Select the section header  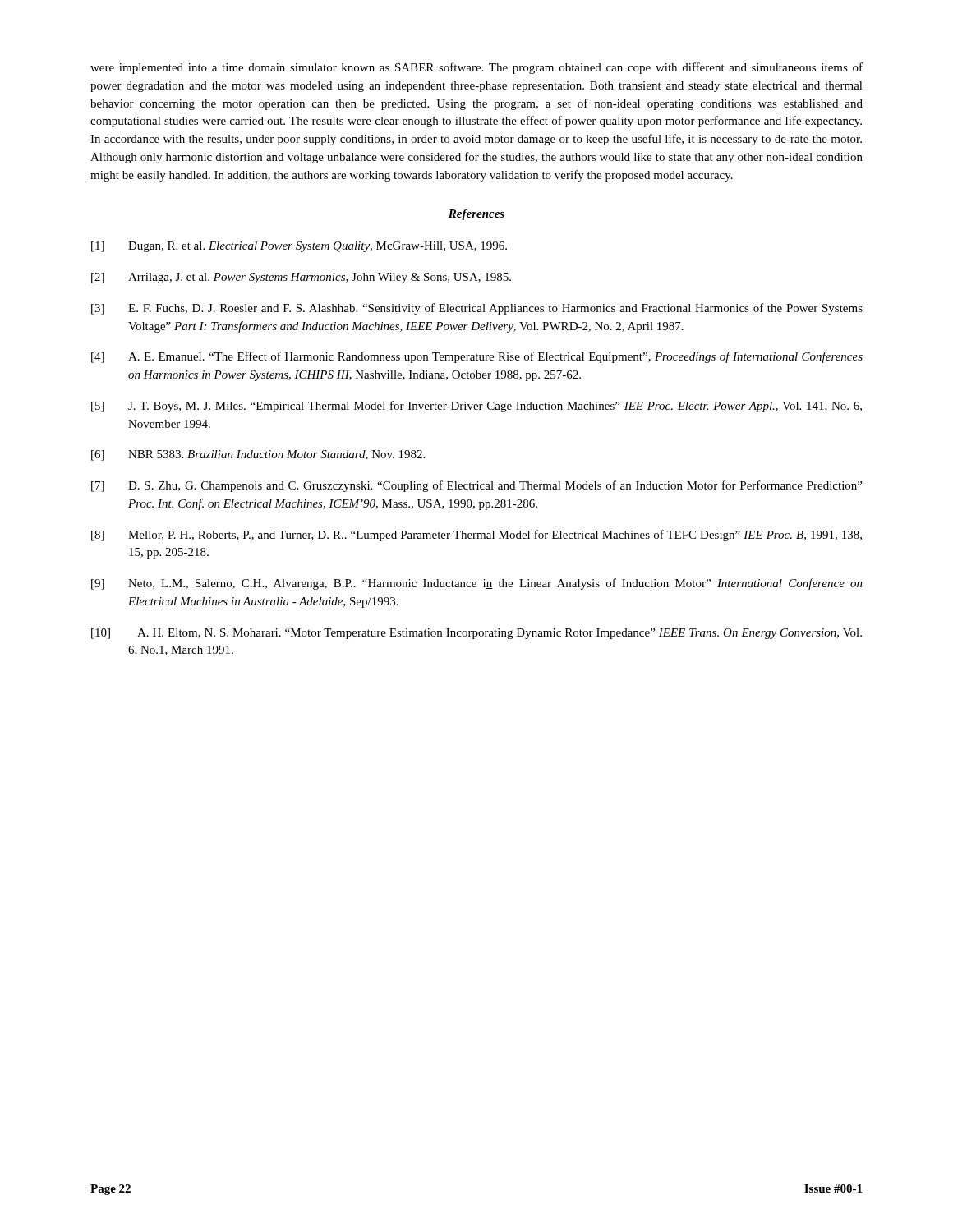[476, 214]
